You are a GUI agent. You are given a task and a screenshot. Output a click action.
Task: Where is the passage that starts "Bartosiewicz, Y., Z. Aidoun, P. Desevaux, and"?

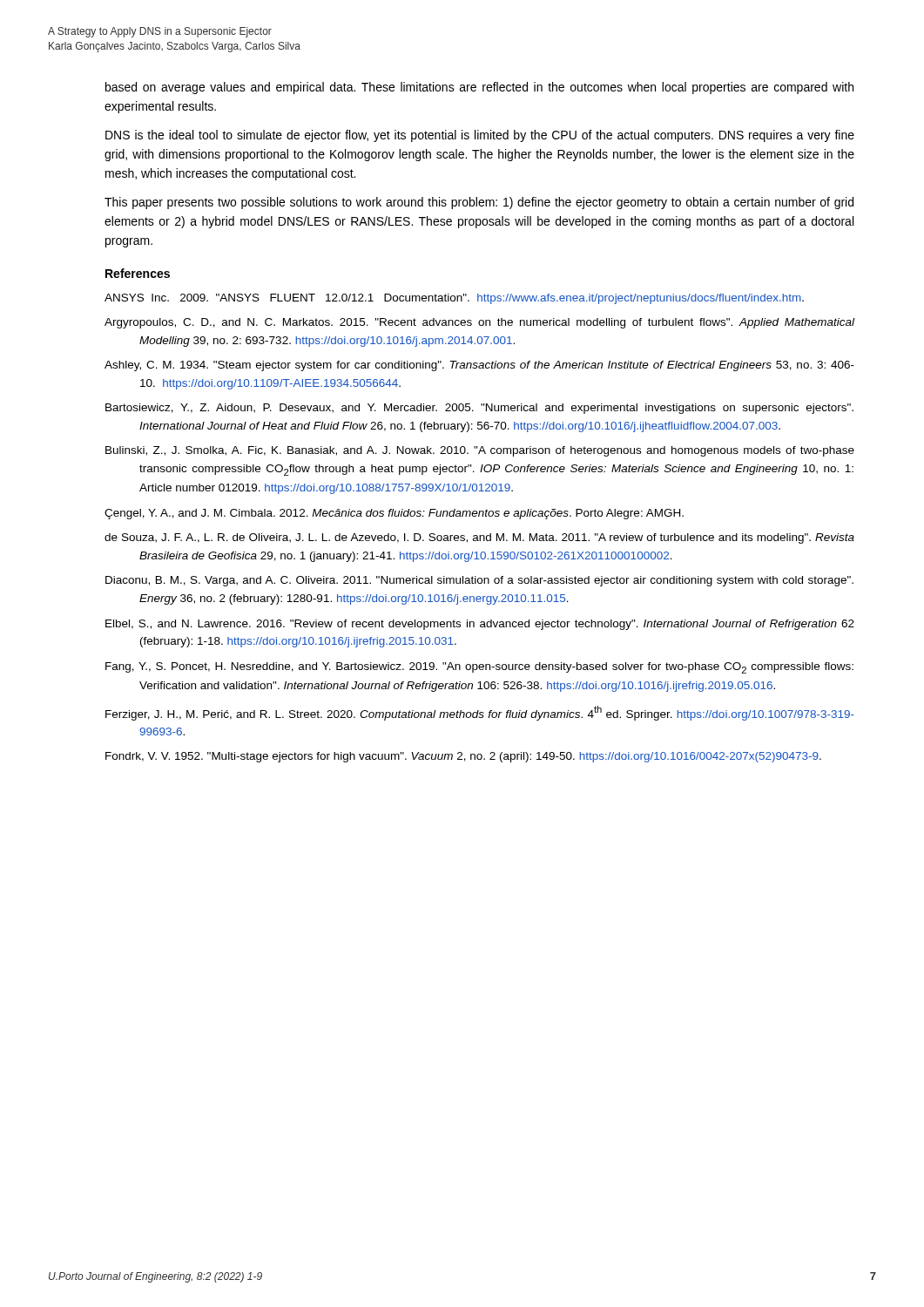(479, 416)
